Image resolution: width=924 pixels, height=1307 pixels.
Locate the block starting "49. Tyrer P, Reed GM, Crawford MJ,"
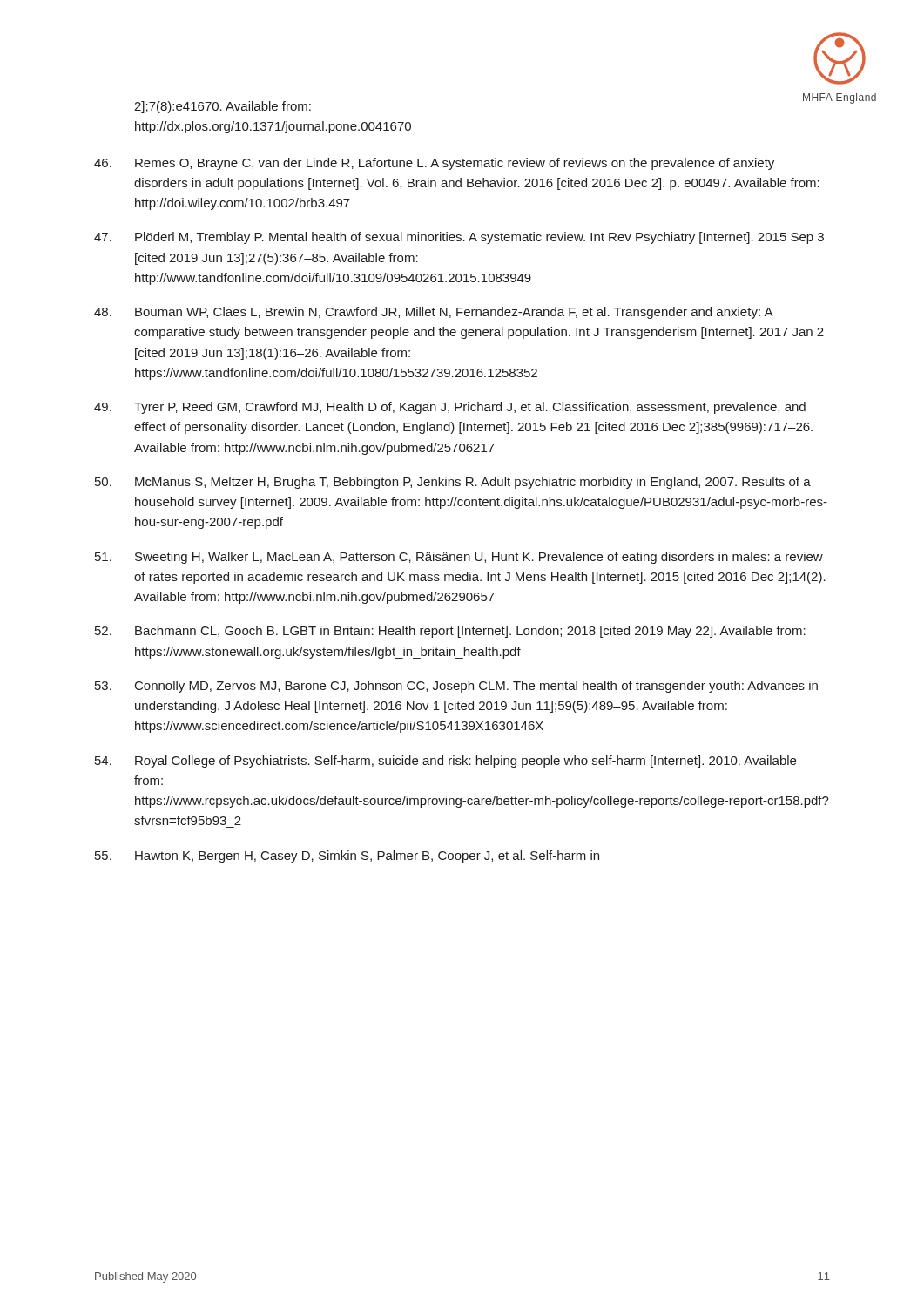tap(462, 427)
